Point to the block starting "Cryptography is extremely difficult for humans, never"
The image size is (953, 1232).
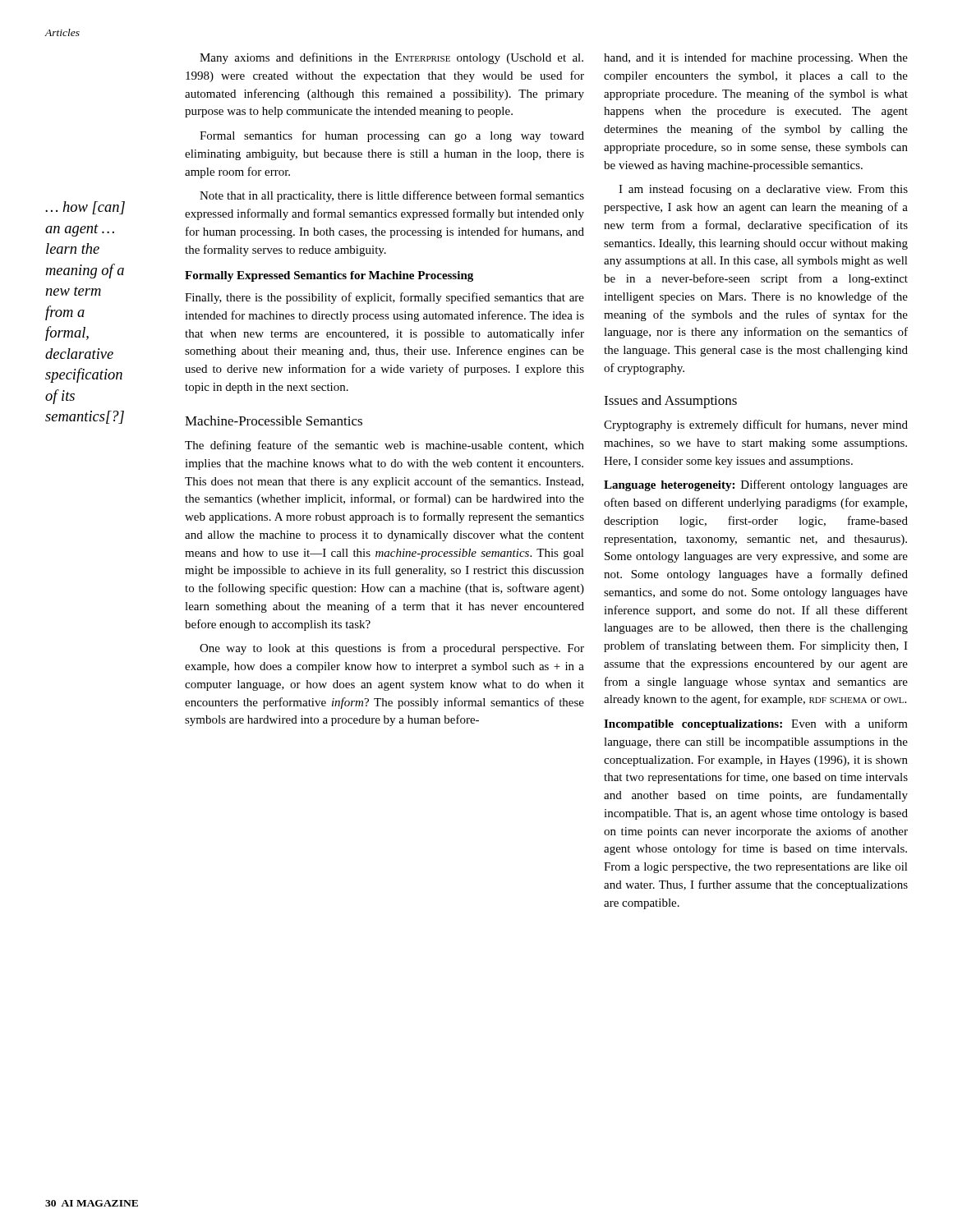(x=756, y=664)
